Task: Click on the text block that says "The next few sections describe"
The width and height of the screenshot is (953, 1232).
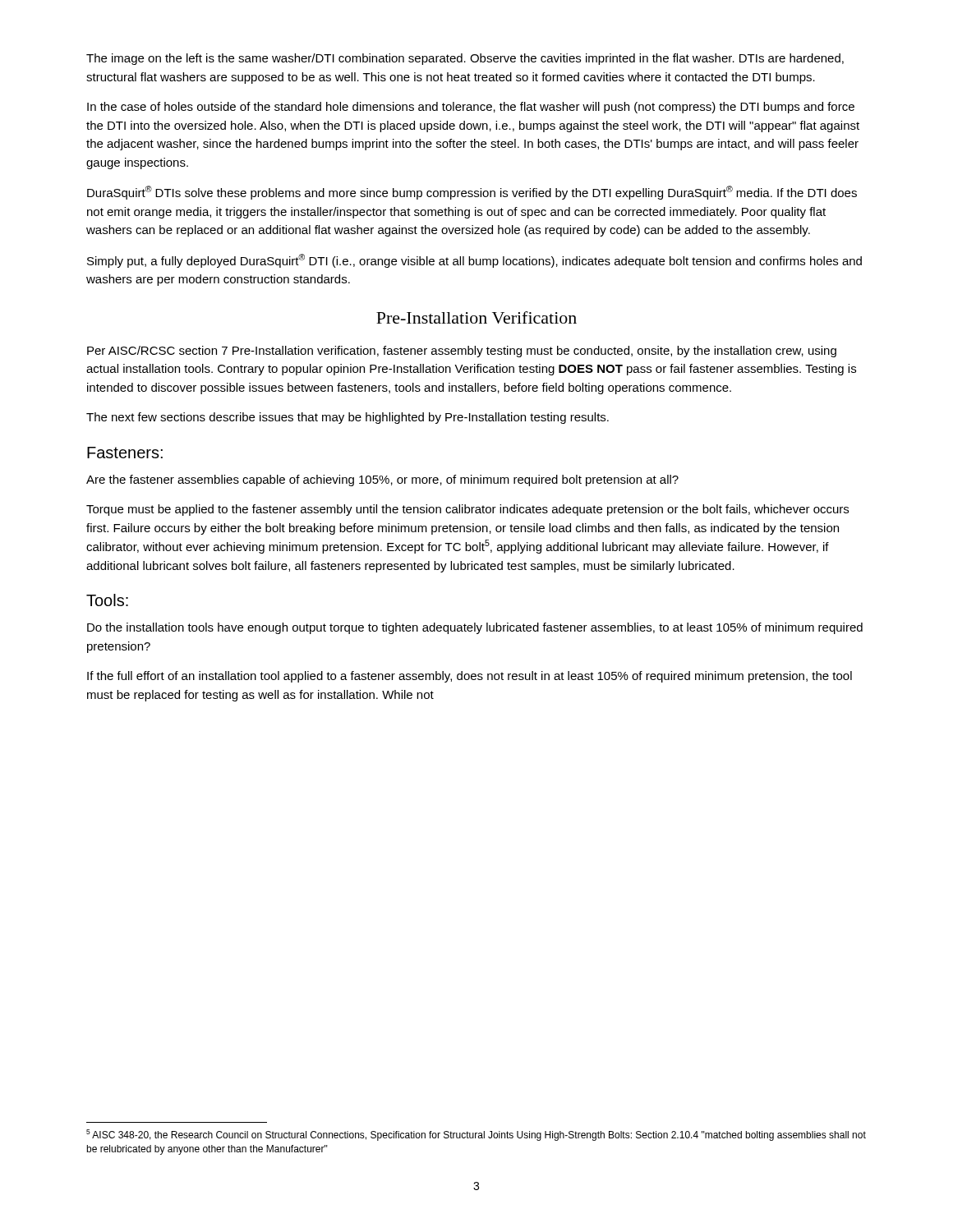Action: tap(348, 417)
